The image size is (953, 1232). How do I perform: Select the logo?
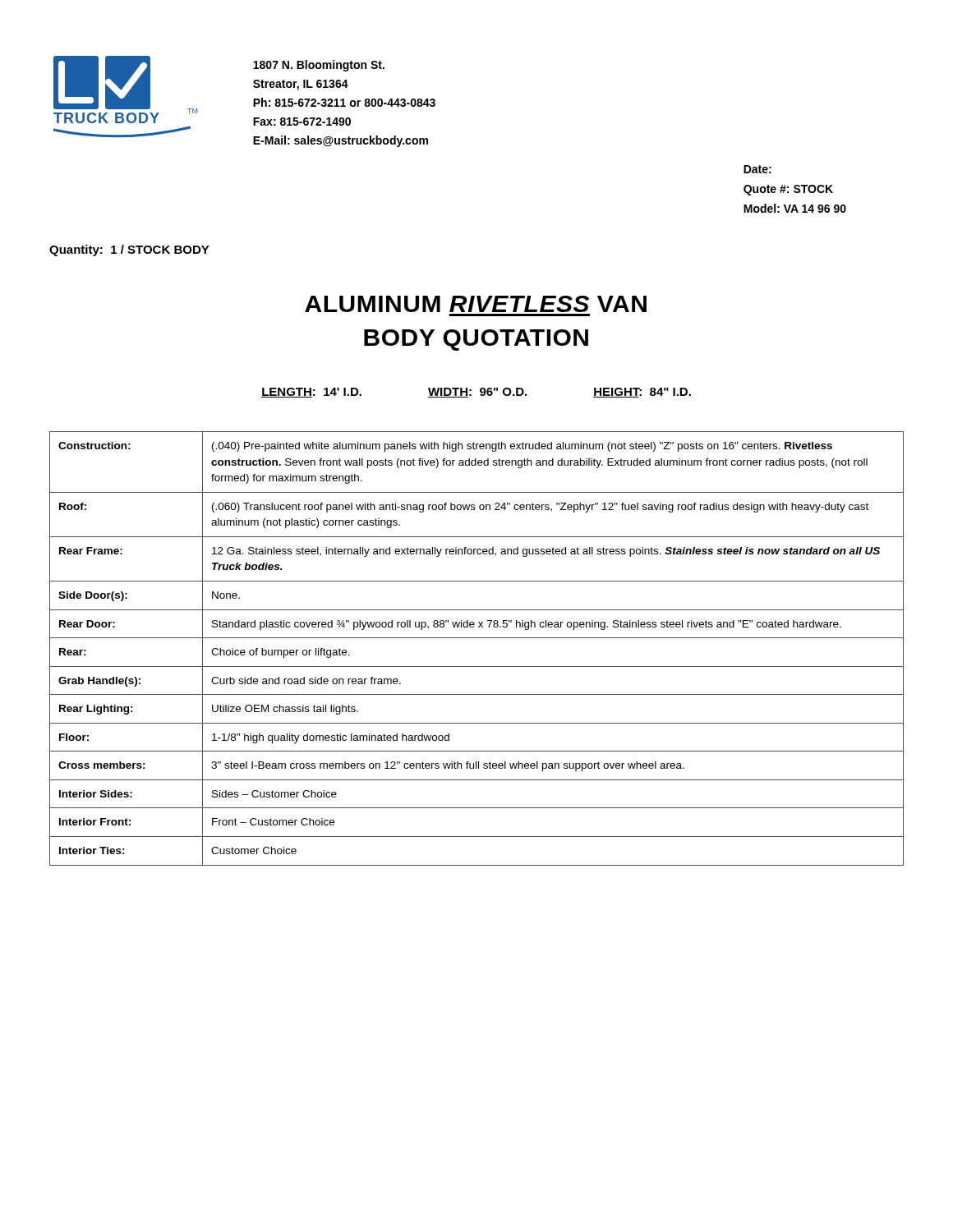[136, 94]
